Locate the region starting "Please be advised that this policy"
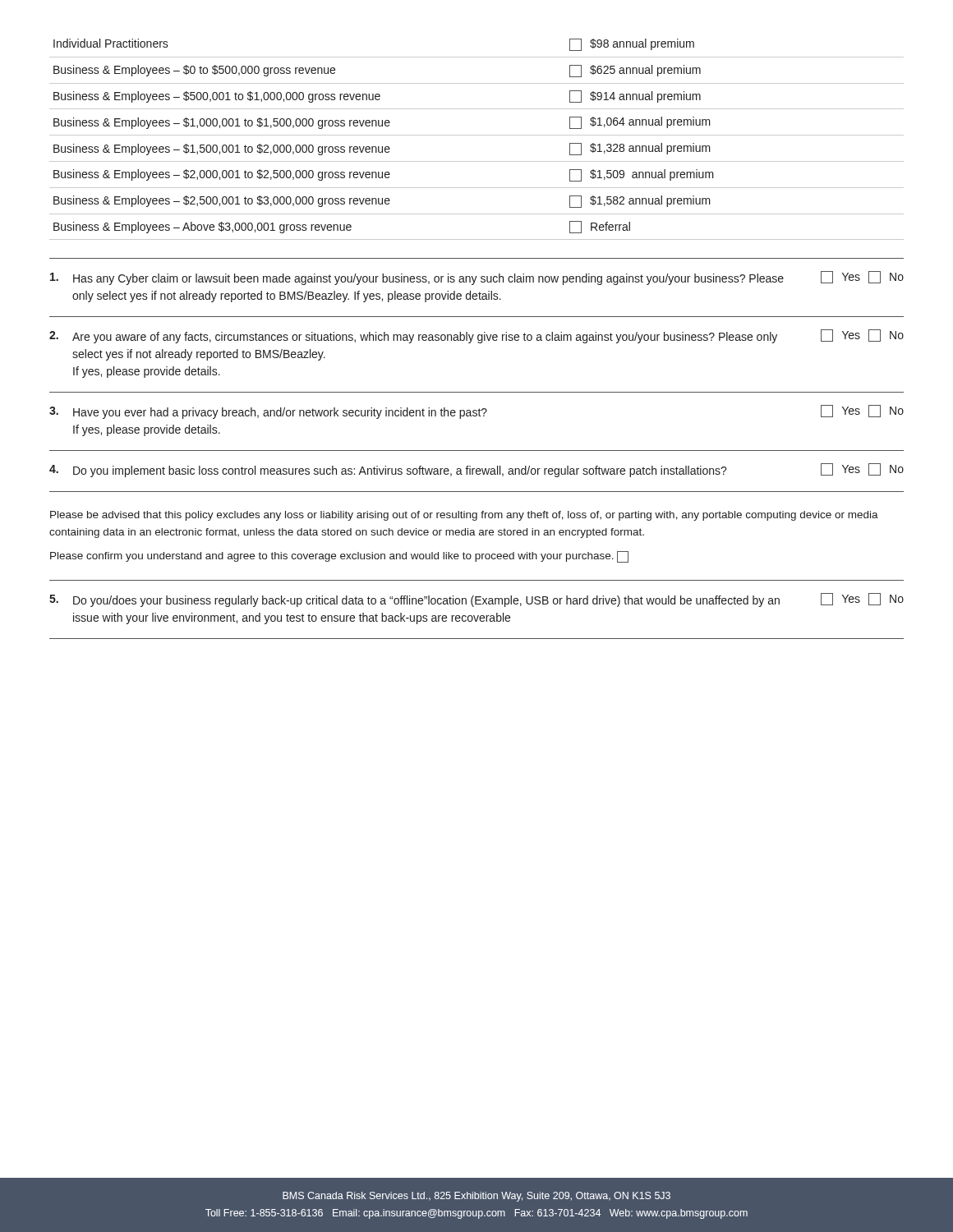This screenshot has width=953, height=1232. click(464, 523)
